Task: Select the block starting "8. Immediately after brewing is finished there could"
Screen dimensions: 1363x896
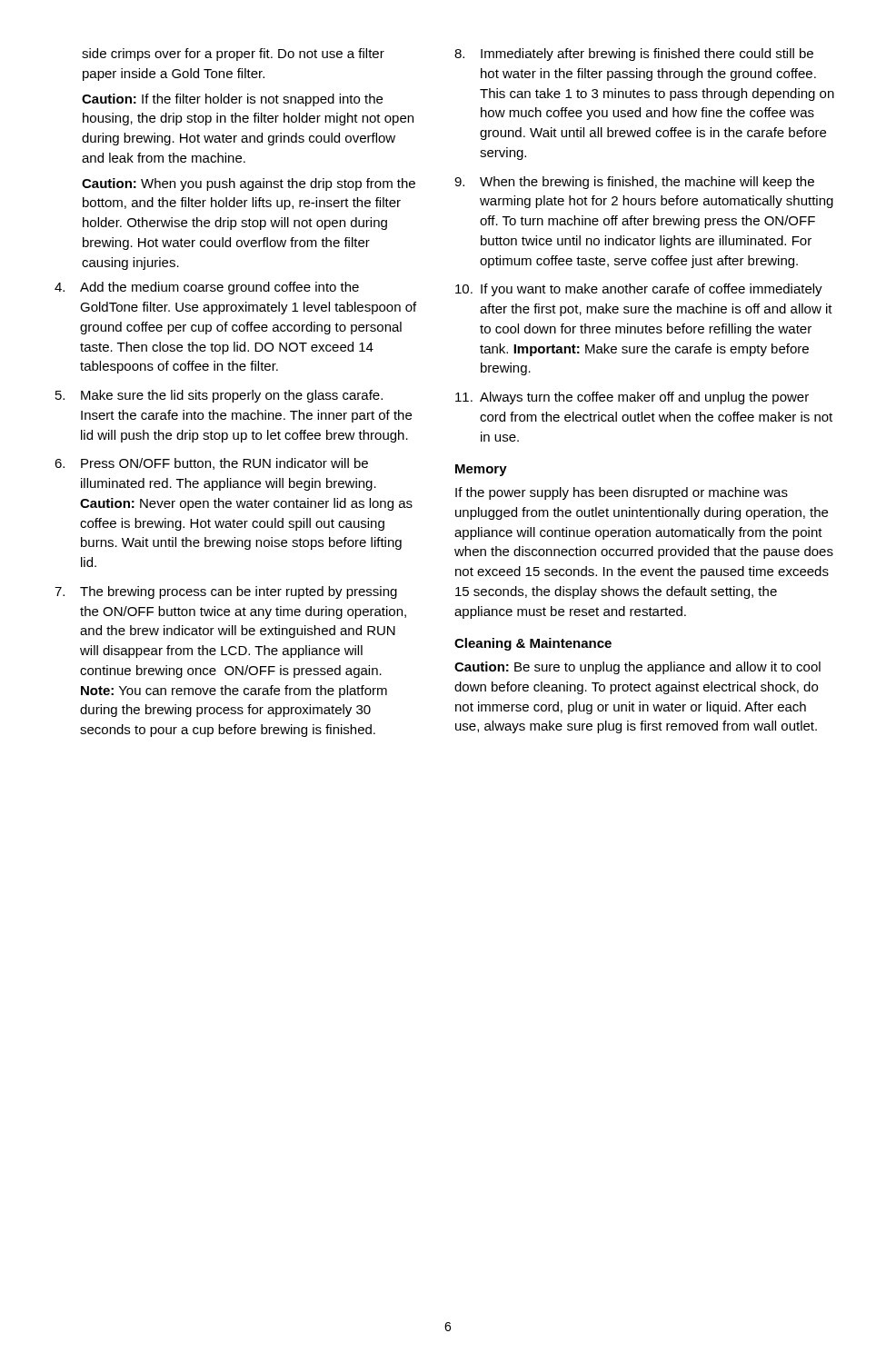Action: (x=645, y=103)
